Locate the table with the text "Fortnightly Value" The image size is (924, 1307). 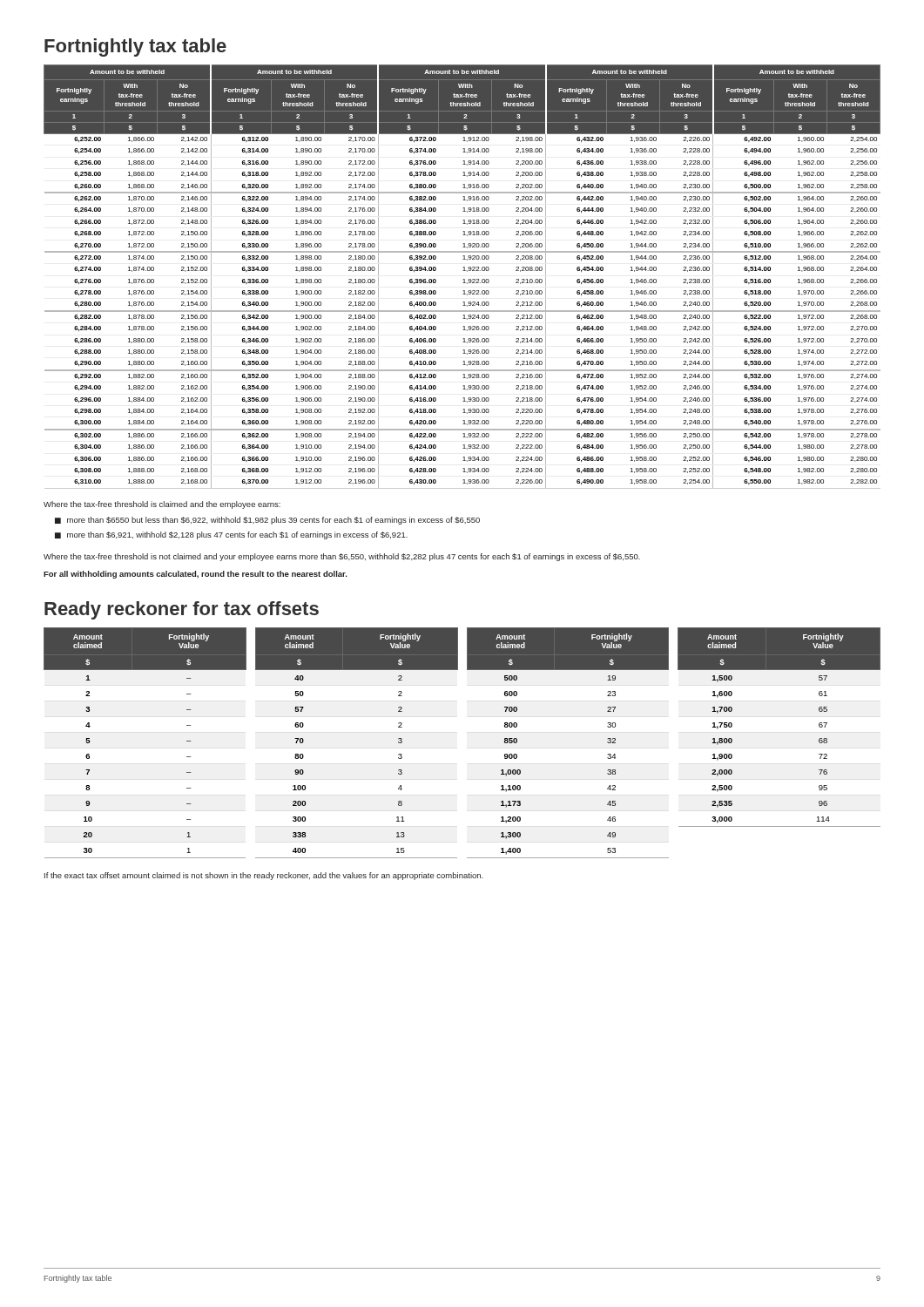462,743
